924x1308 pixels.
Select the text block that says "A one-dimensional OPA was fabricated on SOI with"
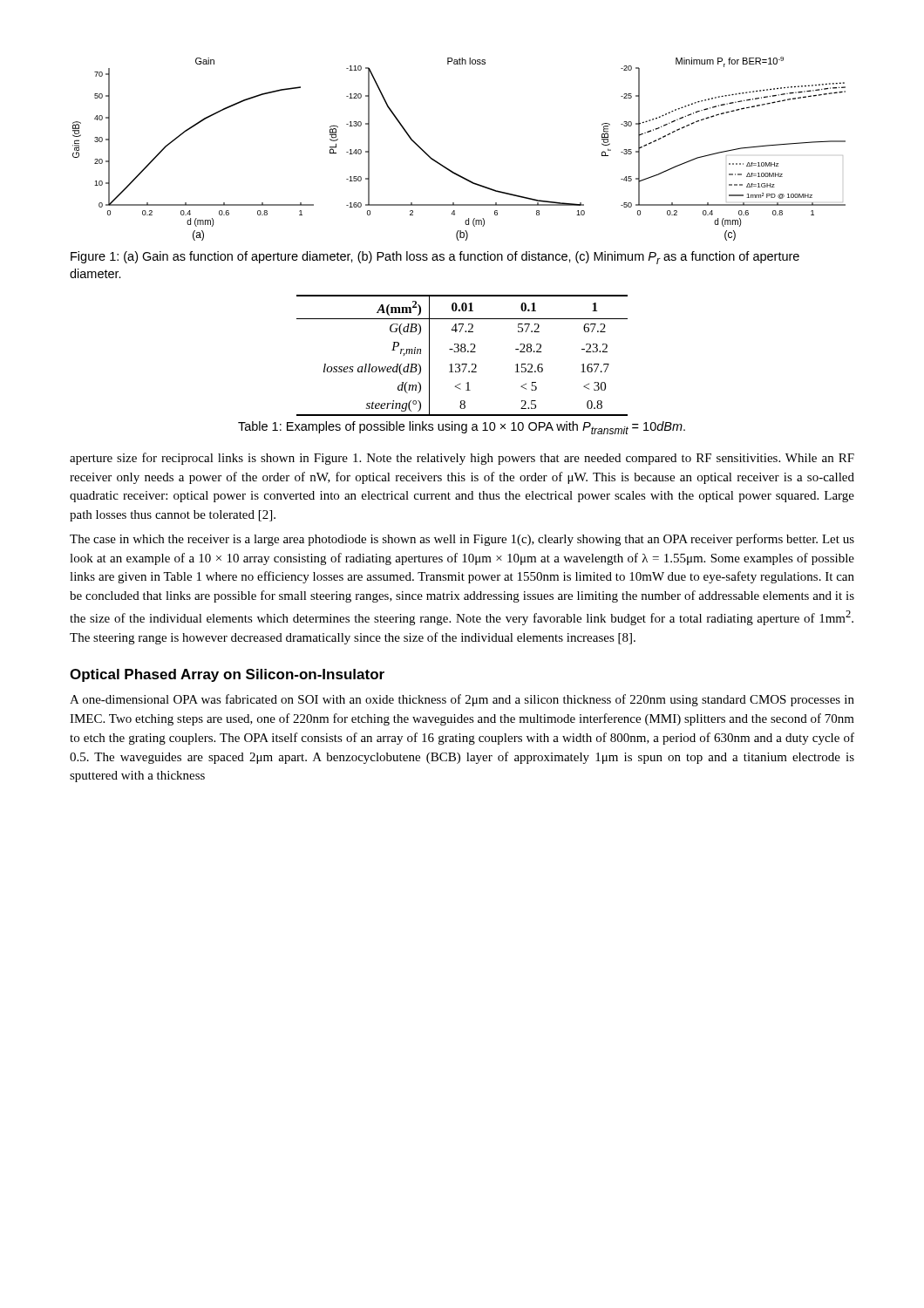coord(462,738)
